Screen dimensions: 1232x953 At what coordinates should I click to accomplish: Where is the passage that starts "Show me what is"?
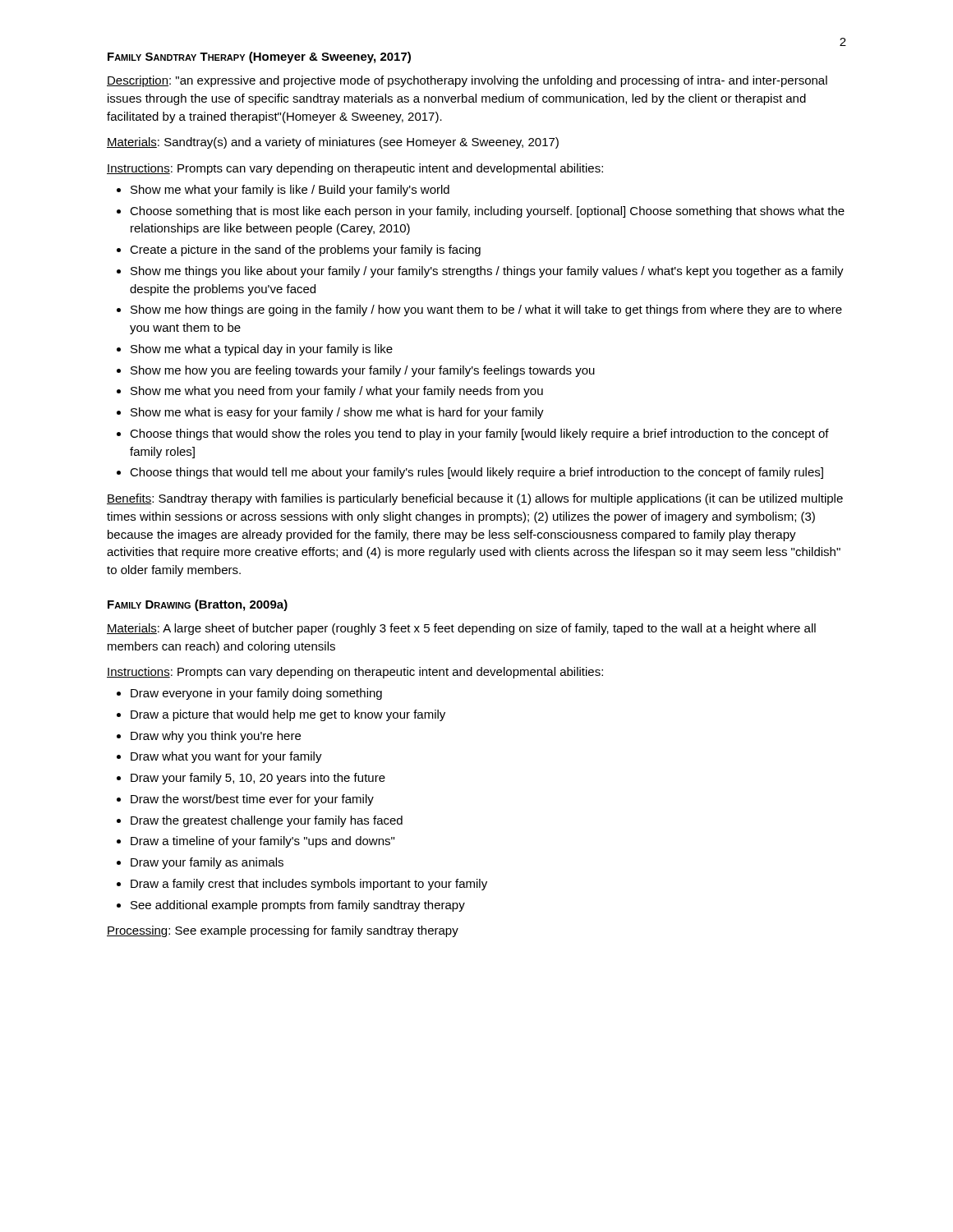pyautogui.click(x=337, y=412)
